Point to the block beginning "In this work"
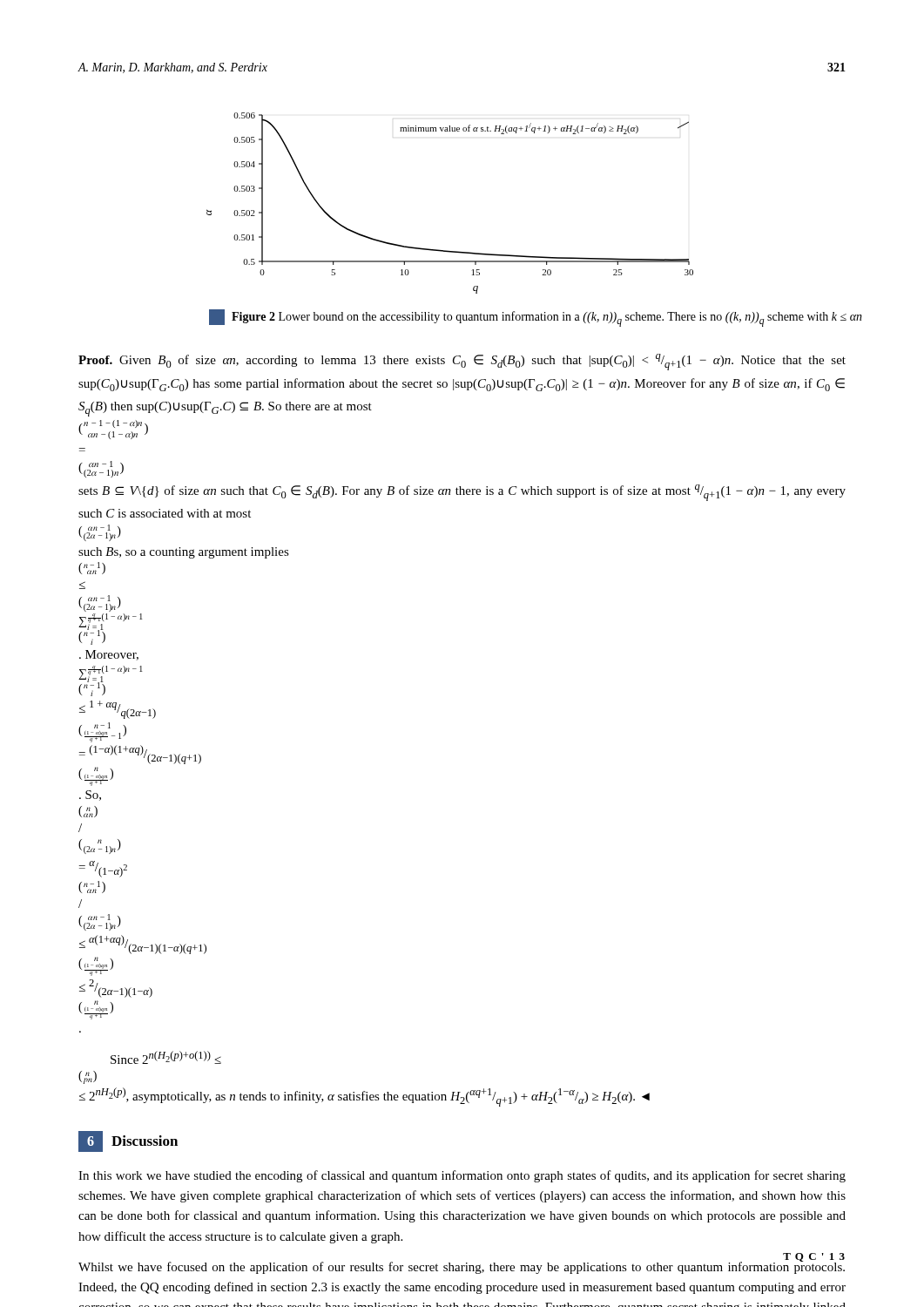This screenshot has width=924, height=1307. 462,1206
